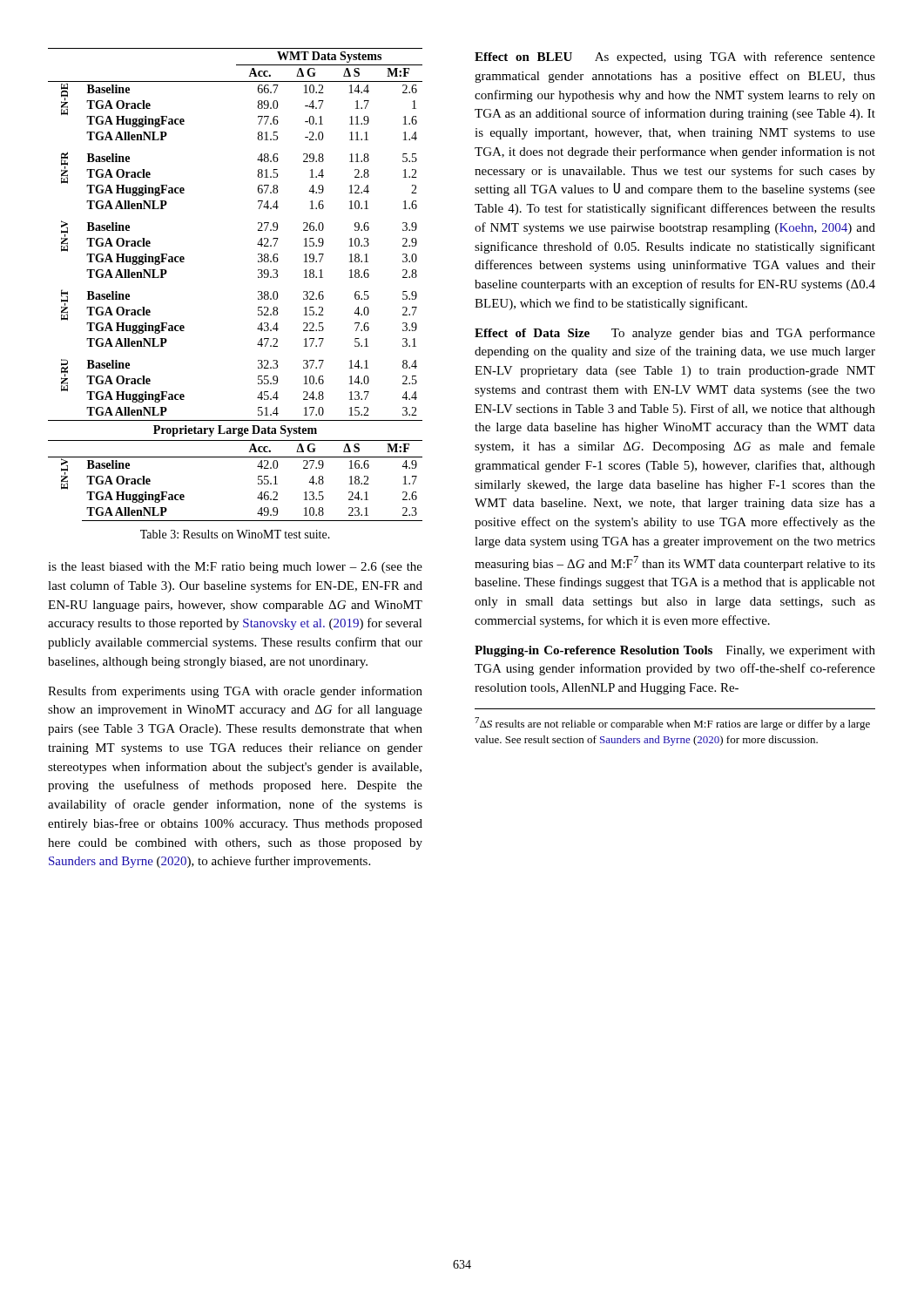The width and height of the screenshot is (924, 1307).
Task: Click the passage that begins "7ΔS results are not reliable or"
Action: (x=672, y=730)
